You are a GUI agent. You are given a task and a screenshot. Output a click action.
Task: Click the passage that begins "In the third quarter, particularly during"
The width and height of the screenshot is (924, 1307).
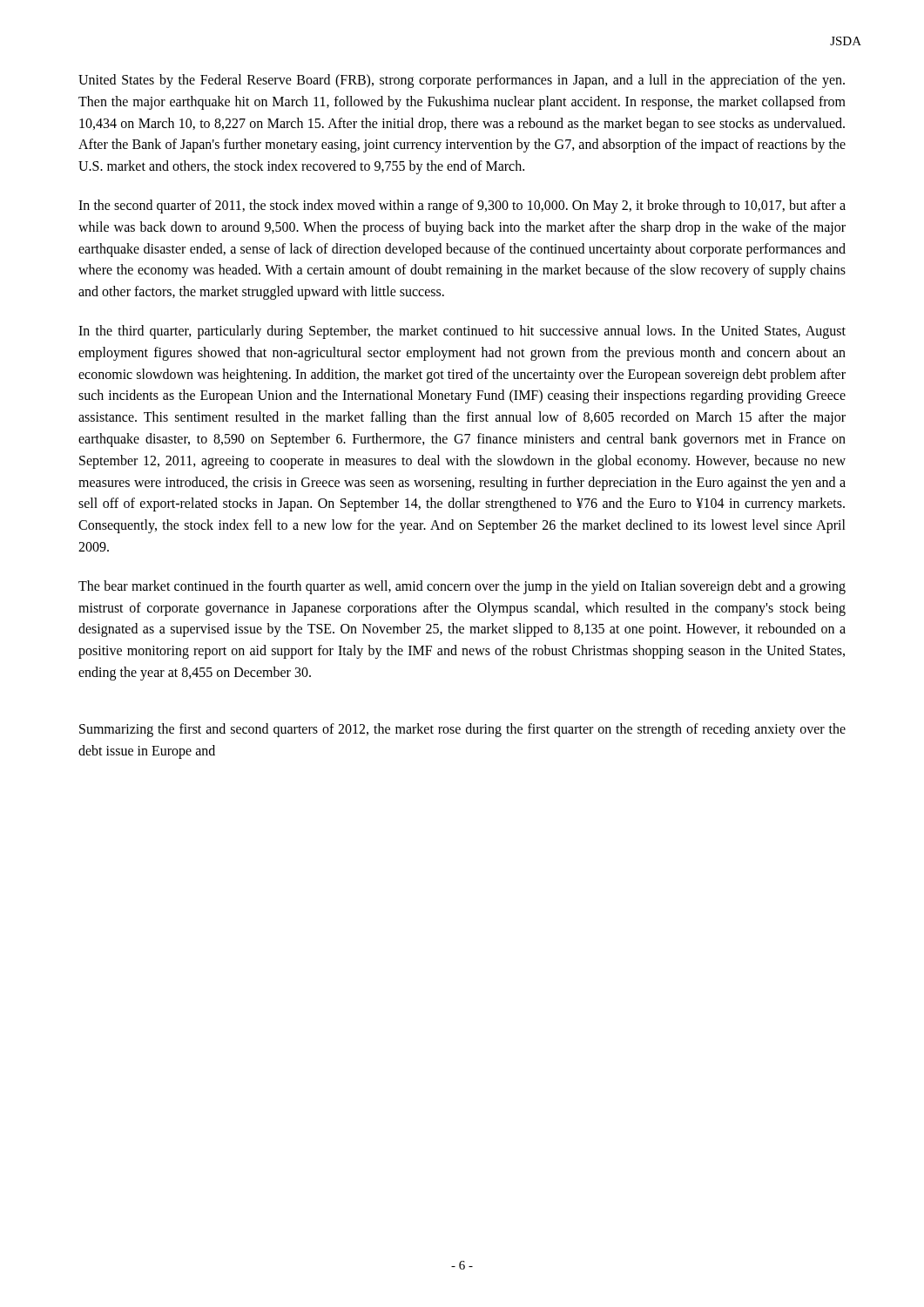(x=462, y=439)
